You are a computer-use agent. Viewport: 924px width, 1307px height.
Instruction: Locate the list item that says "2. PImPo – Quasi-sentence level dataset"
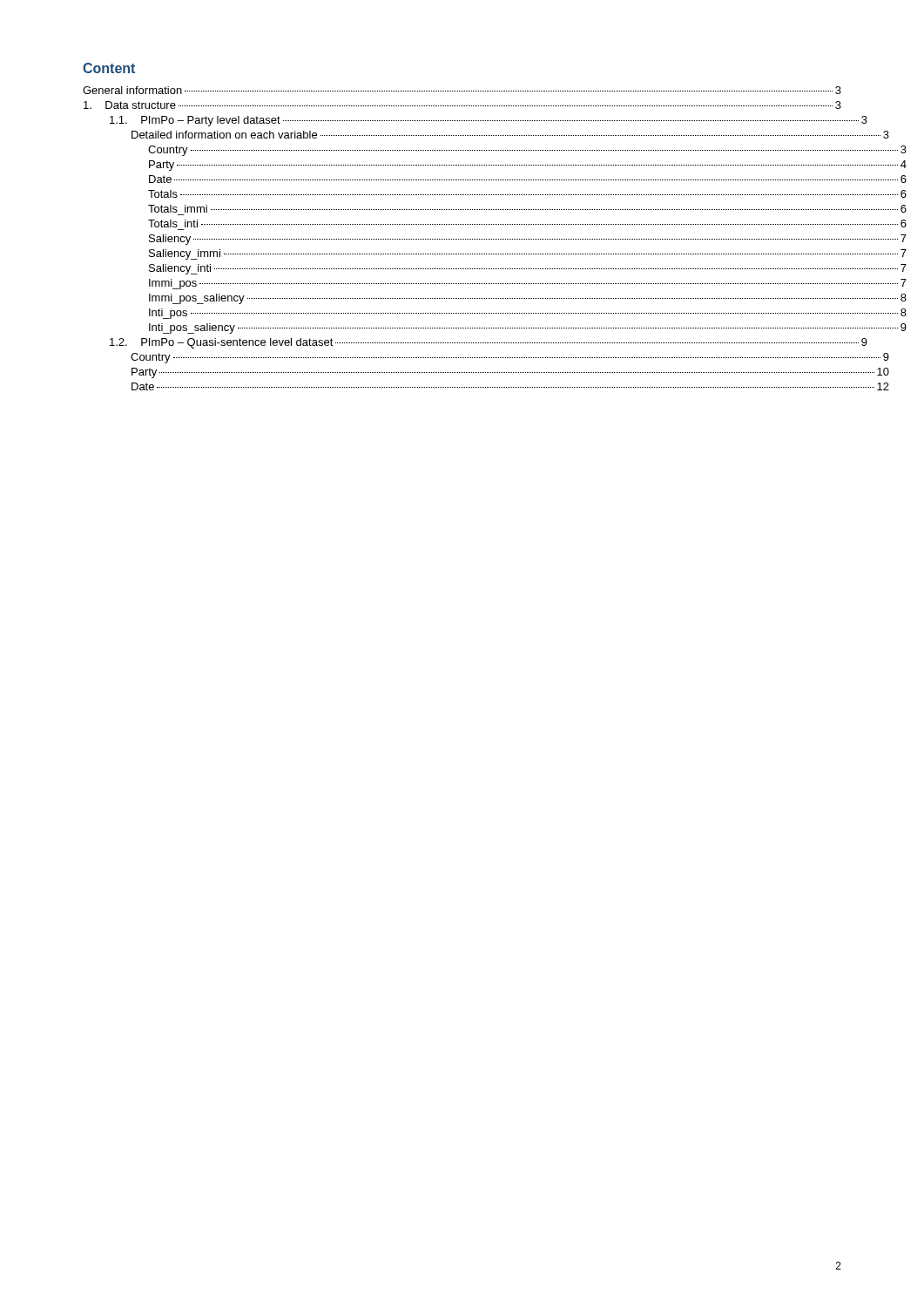tap(462, 342)
